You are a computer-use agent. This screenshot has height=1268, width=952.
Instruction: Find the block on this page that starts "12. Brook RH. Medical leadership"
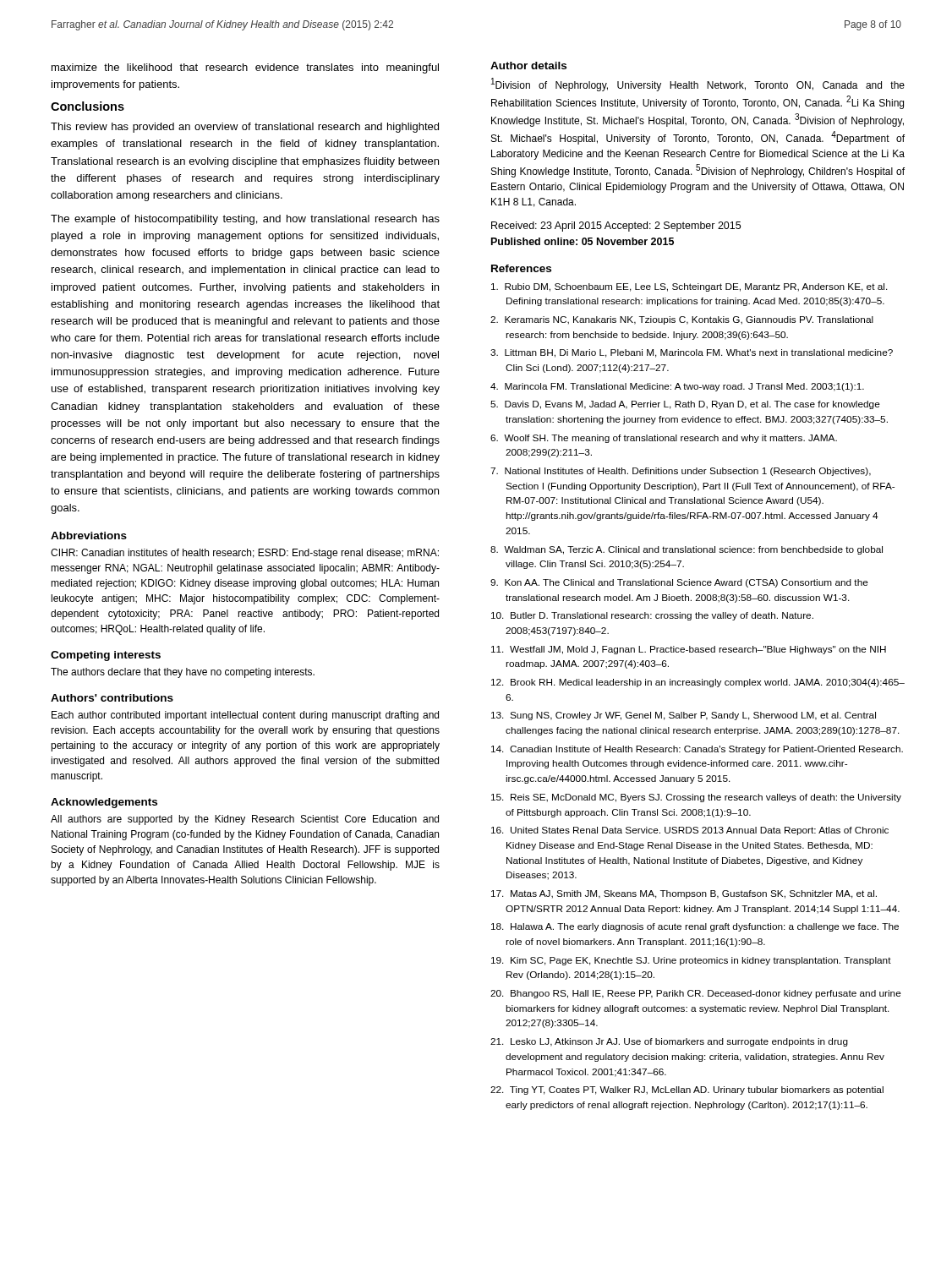[697, 690]
